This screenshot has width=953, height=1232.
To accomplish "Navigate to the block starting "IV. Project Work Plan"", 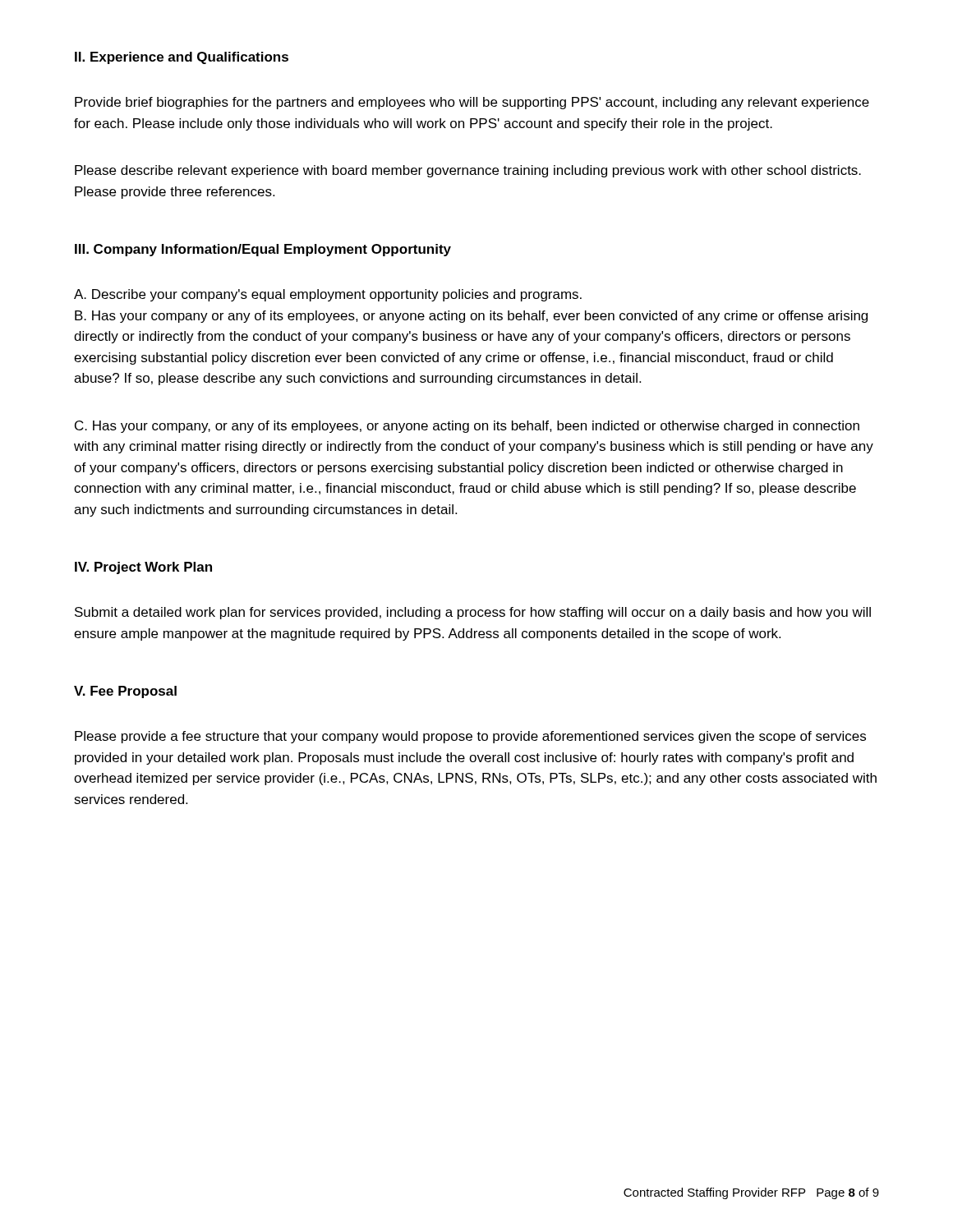I will pyautogui.click(x=143, y=567).
